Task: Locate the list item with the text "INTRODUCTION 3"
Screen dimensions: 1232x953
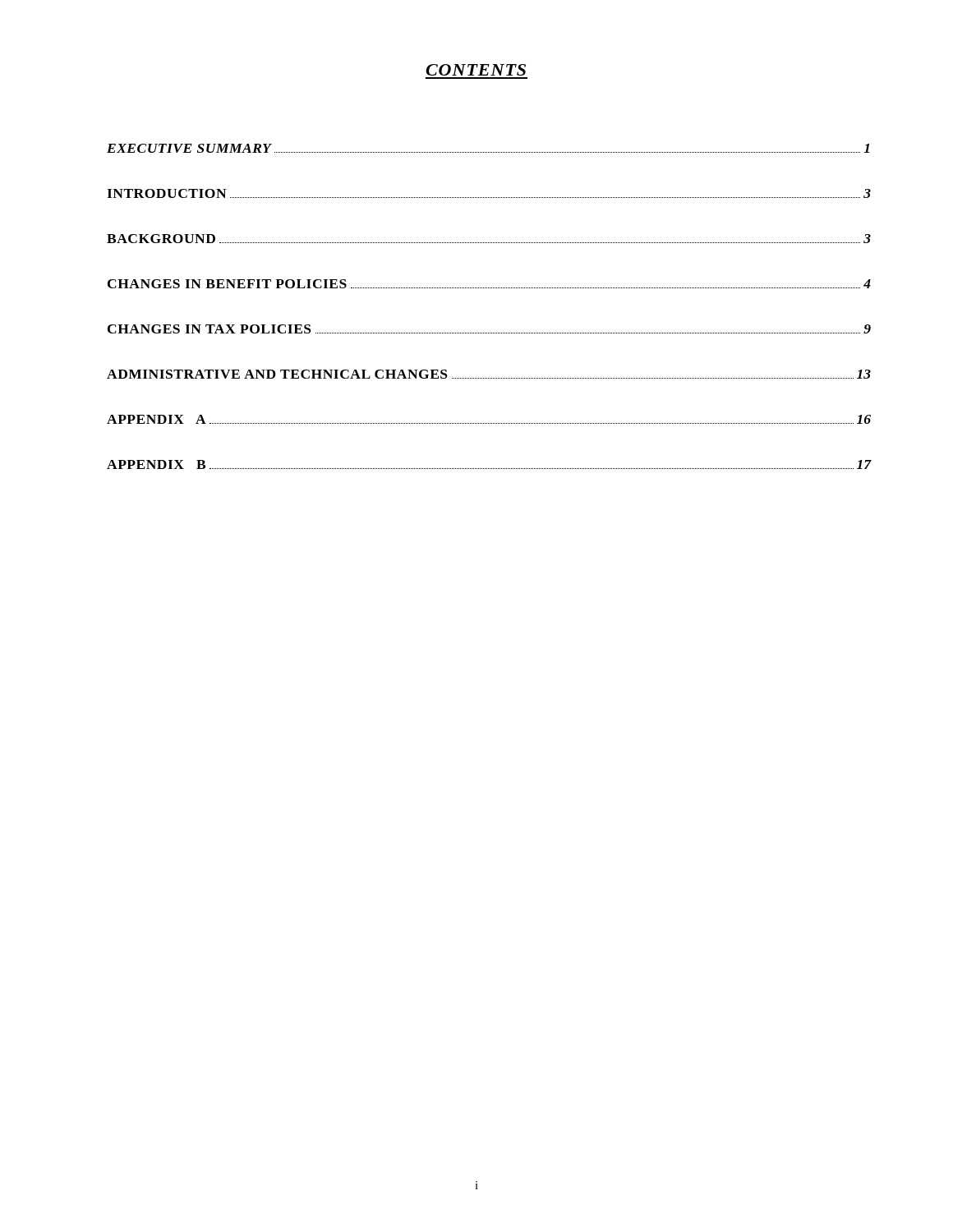Action: pyautogui.click(x=489, y=193)
